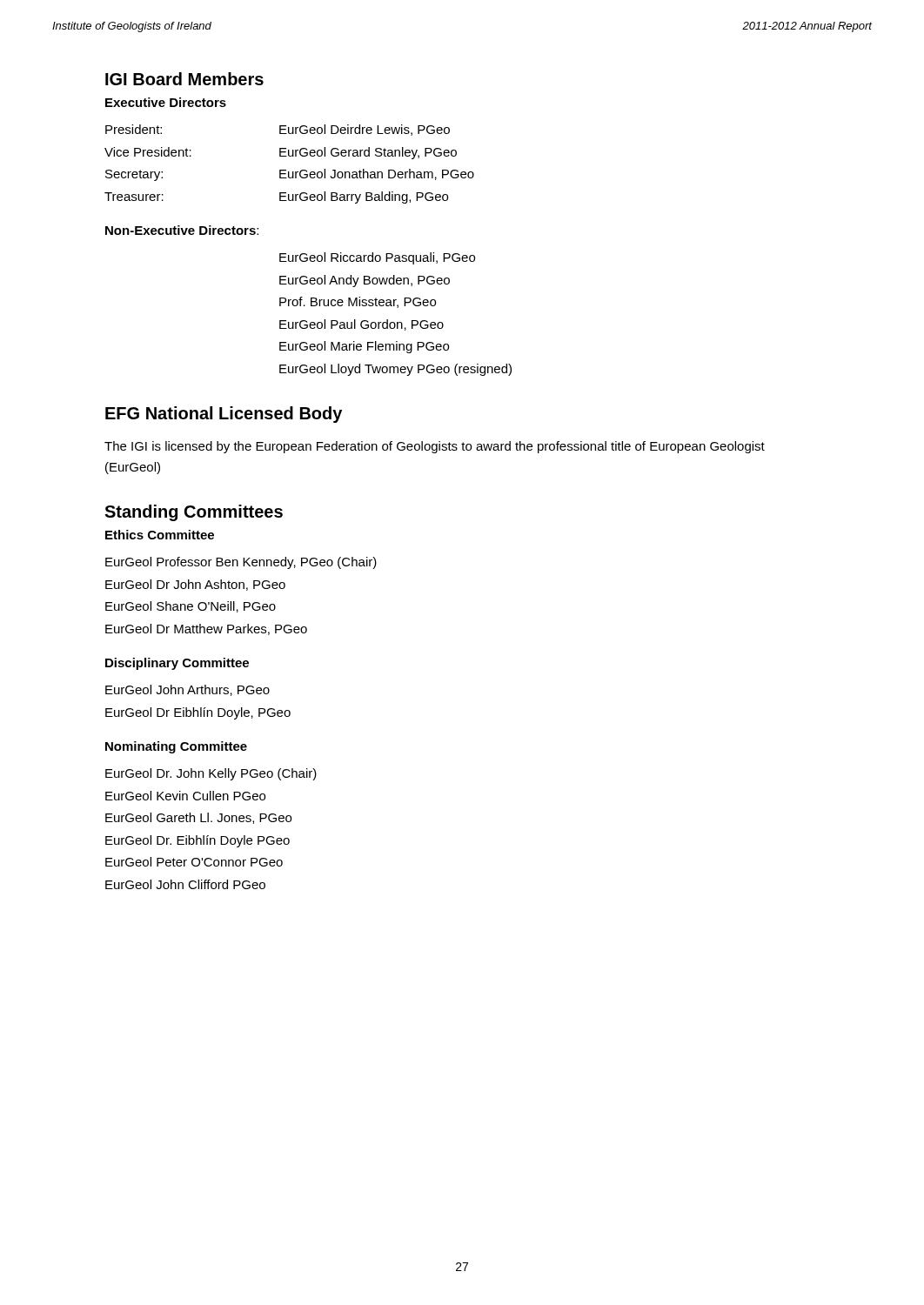924x1305 pixels.
Task: Click the passage that begins "The IGI is licensed by"
Action: coord(435,456)
